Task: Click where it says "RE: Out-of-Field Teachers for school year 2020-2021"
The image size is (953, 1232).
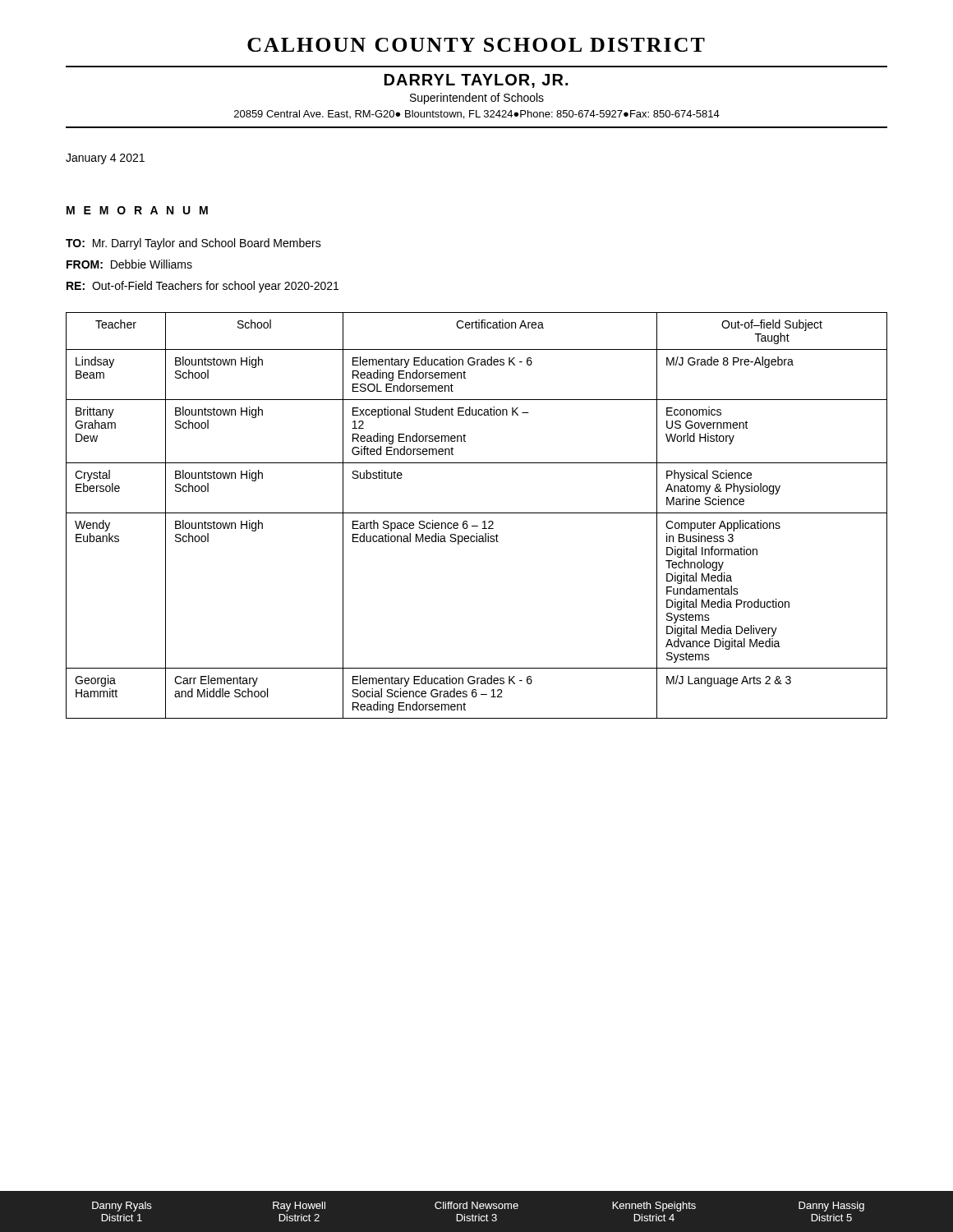Action: click(x=202, y=286)
